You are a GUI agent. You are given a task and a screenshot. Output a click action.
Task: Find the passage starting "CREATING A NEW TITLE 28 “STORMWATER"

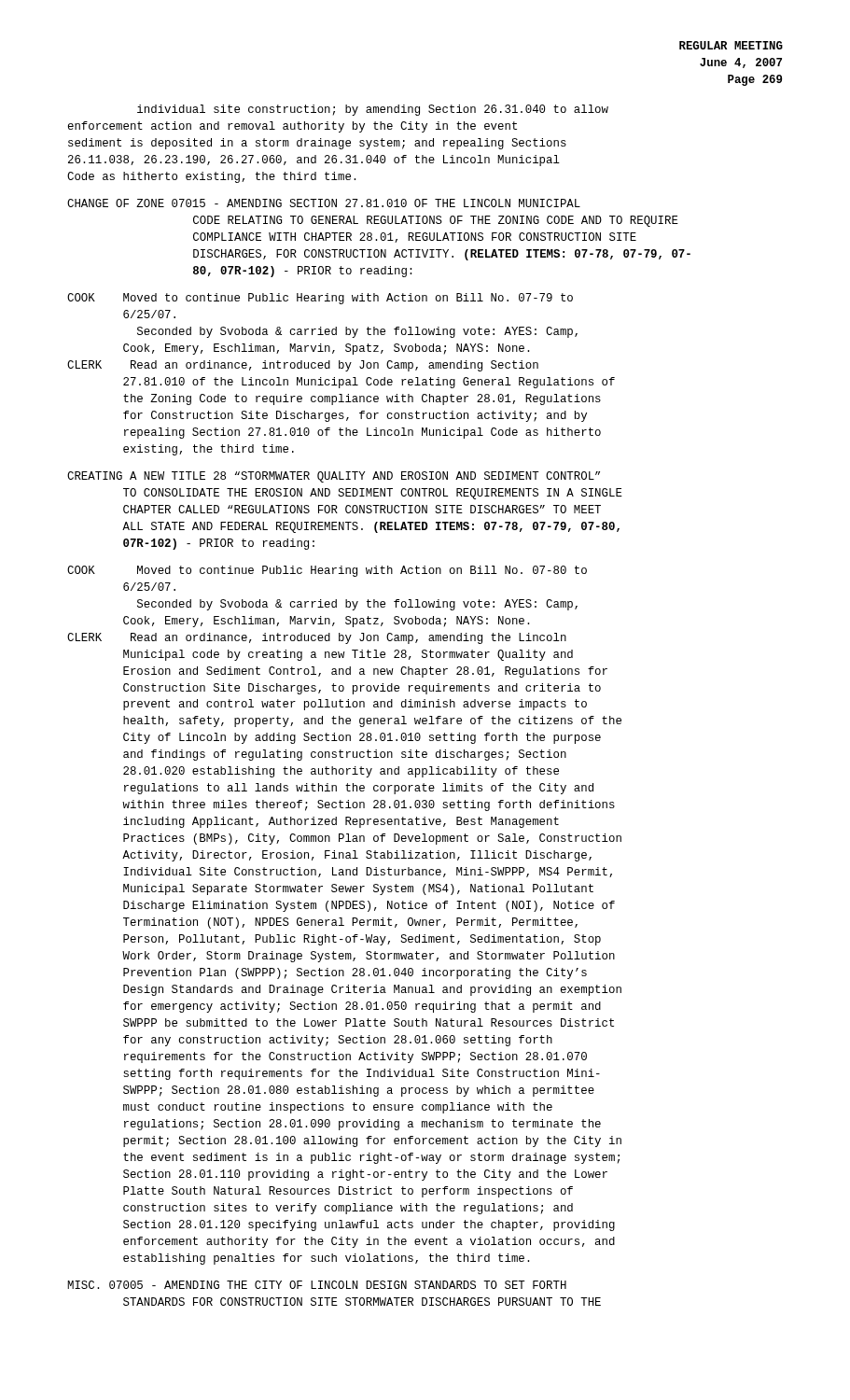point(345,510)
